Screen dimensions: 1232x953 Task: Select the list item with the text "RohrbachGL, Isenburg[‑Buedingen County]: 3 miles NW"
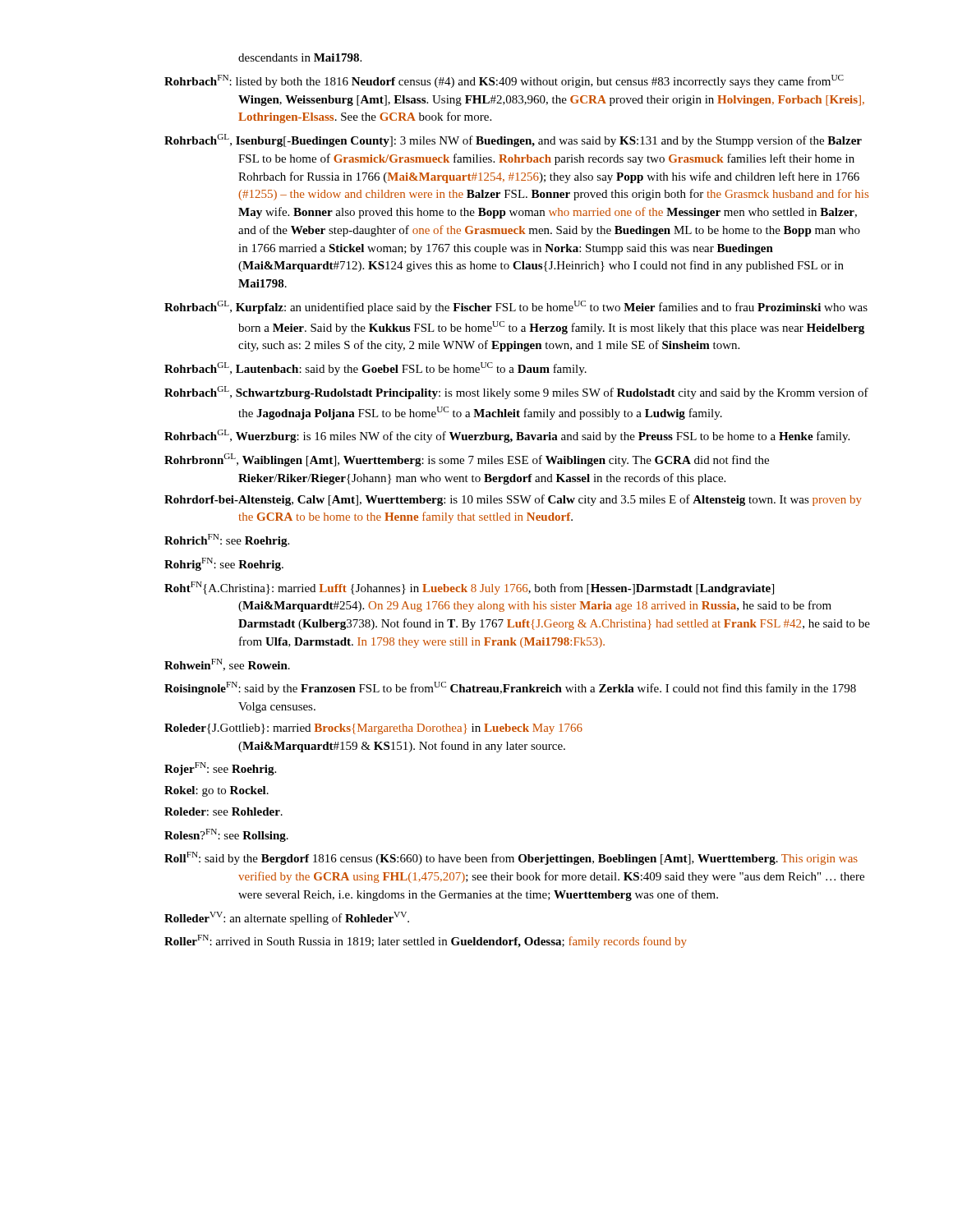(517, 211)
